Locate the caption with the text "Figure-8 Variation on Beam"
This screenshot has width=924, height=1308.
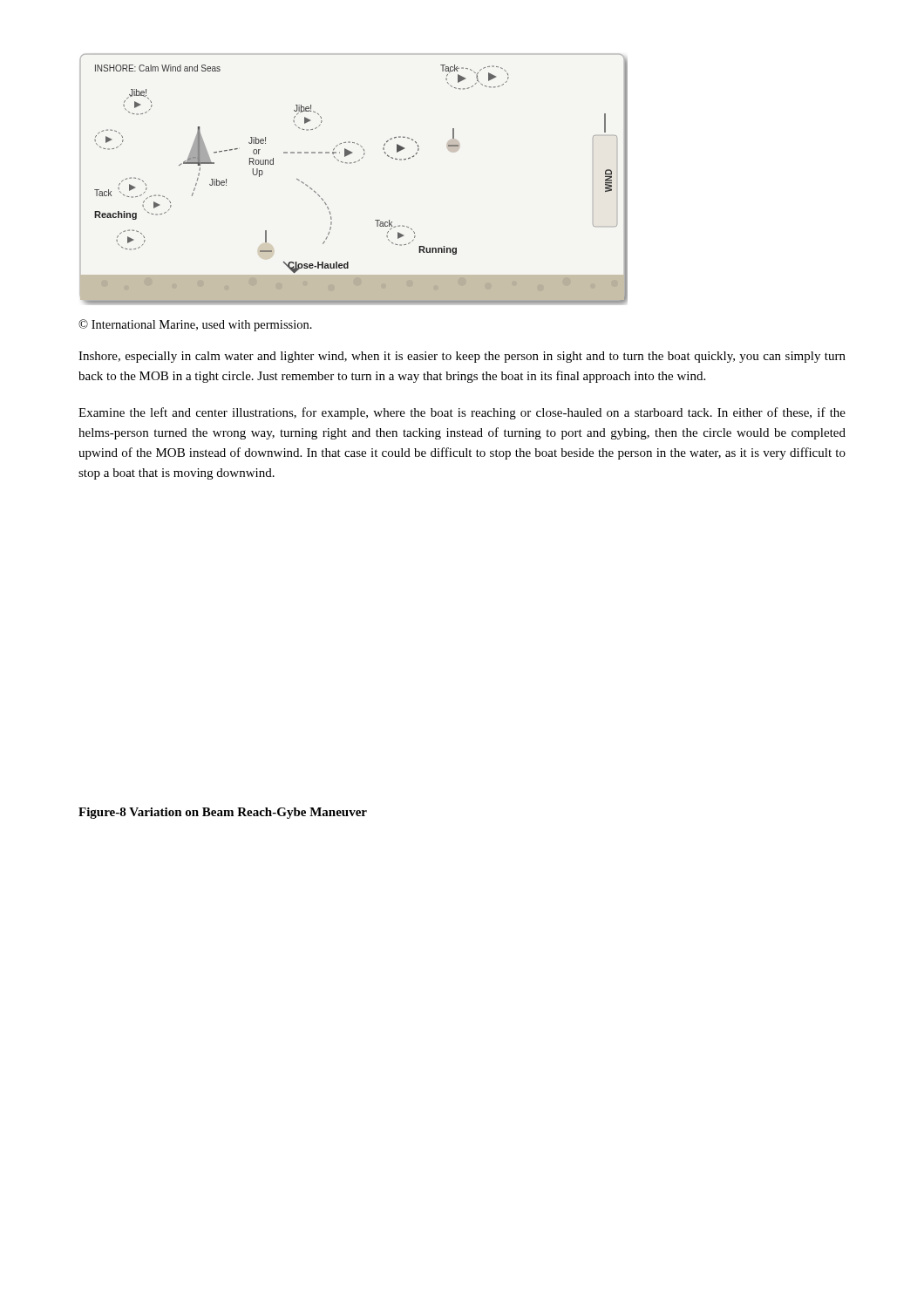[223, 812]
